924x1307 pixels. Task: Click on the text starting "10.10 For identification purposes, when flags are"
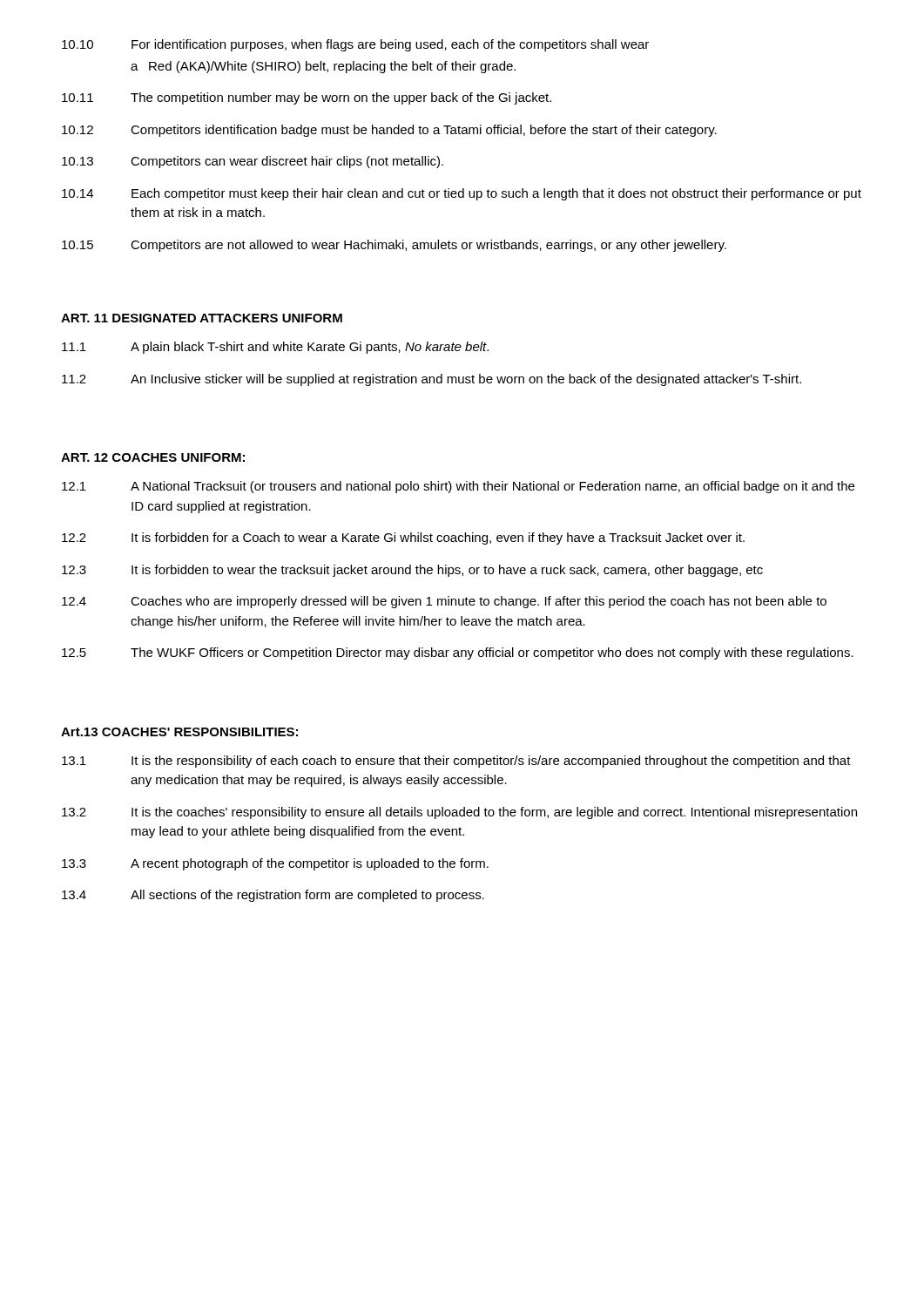(x=462, y=55)
